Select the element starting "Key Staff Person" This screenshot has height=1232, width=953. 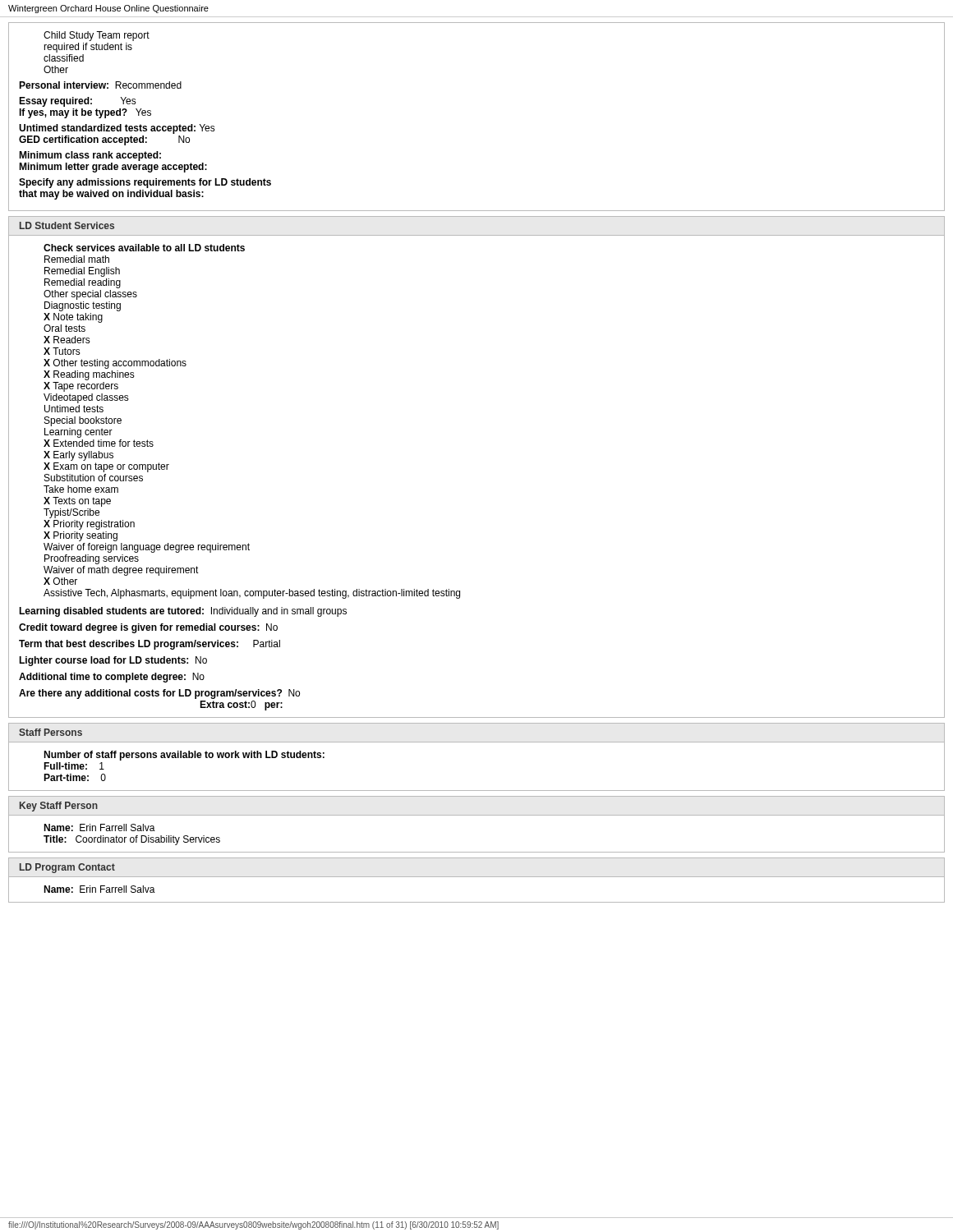pos(58,806)
